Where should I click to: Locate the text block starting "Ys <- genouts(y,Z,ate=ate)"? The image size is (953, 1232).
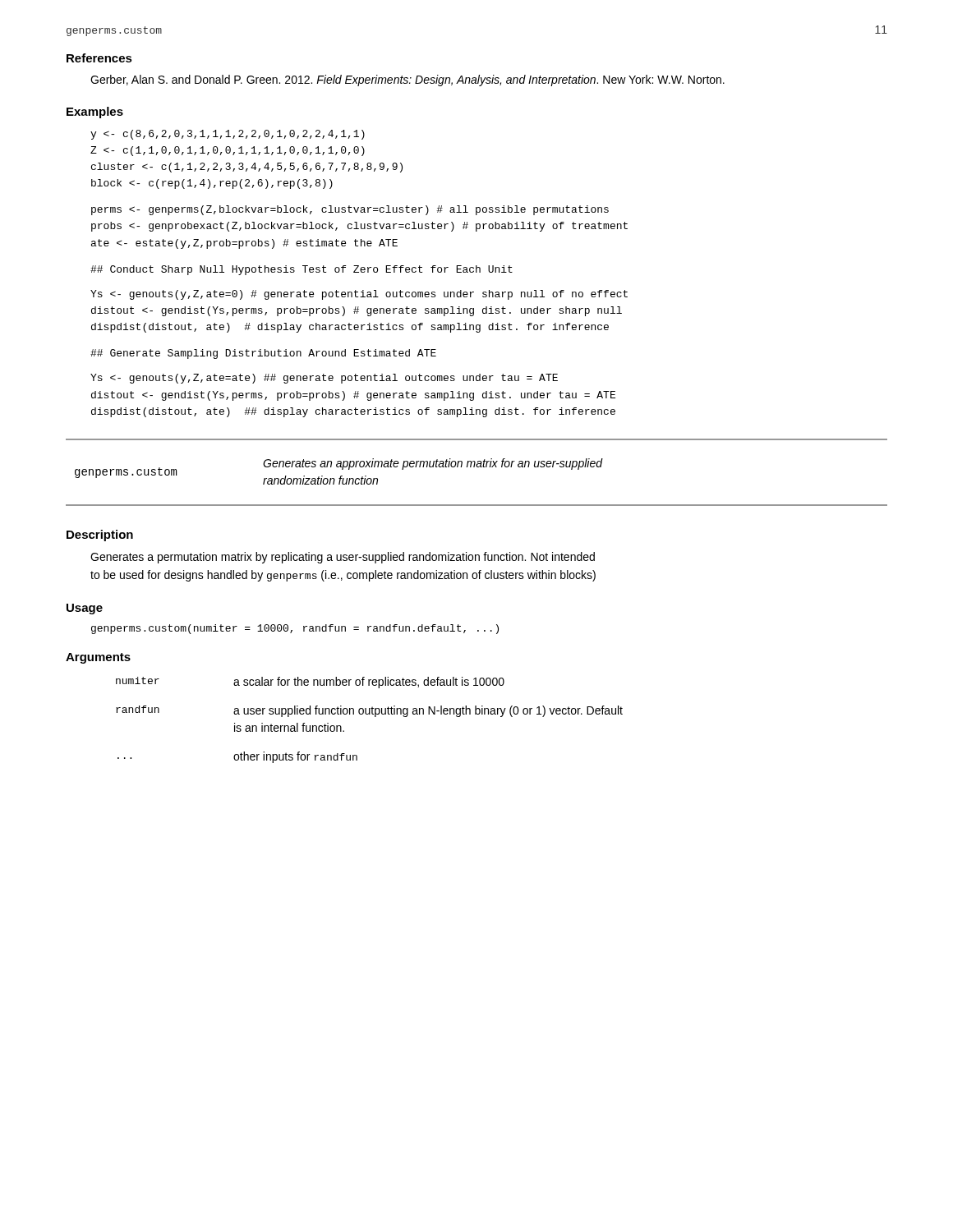point(353,395)
